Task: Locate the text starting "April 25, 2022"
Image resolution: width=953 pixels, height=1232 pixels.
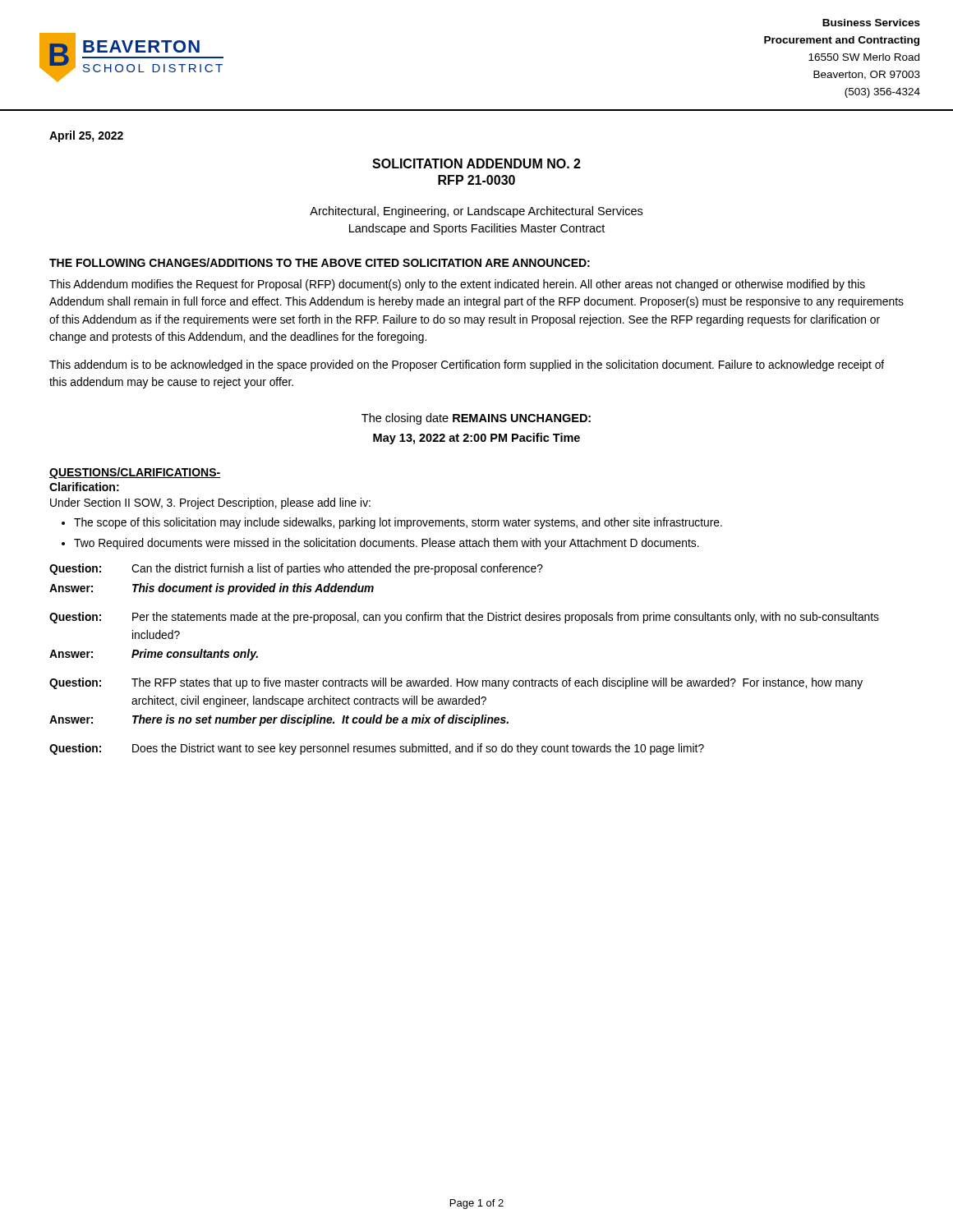Action: coord(86,135)
